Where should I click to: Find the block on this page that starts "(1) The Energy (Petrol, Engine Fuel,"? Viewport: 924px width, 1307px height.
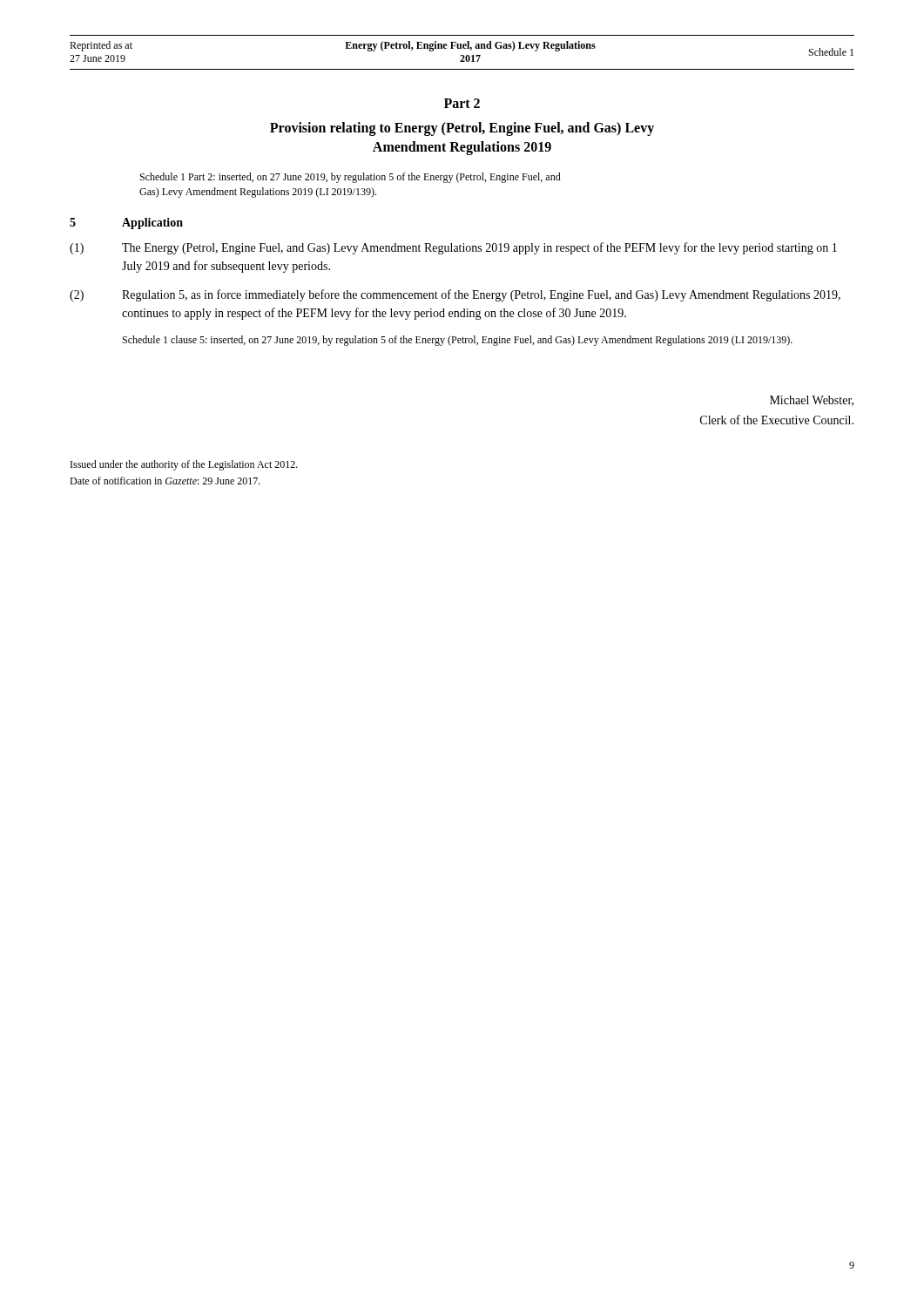[462, 257]
